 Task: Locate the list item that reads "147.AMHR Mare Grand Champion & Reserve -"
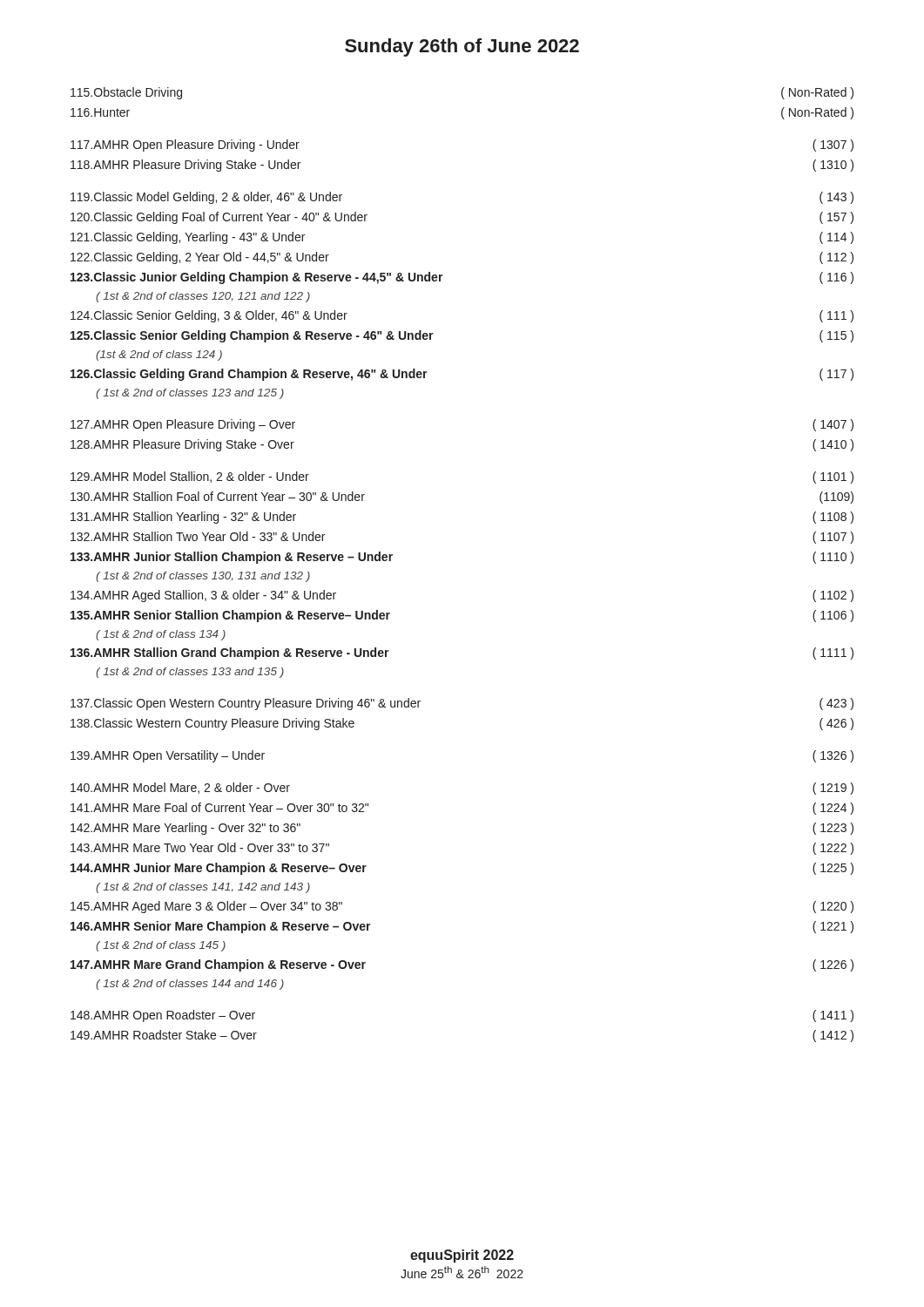(x=218, y=965)
